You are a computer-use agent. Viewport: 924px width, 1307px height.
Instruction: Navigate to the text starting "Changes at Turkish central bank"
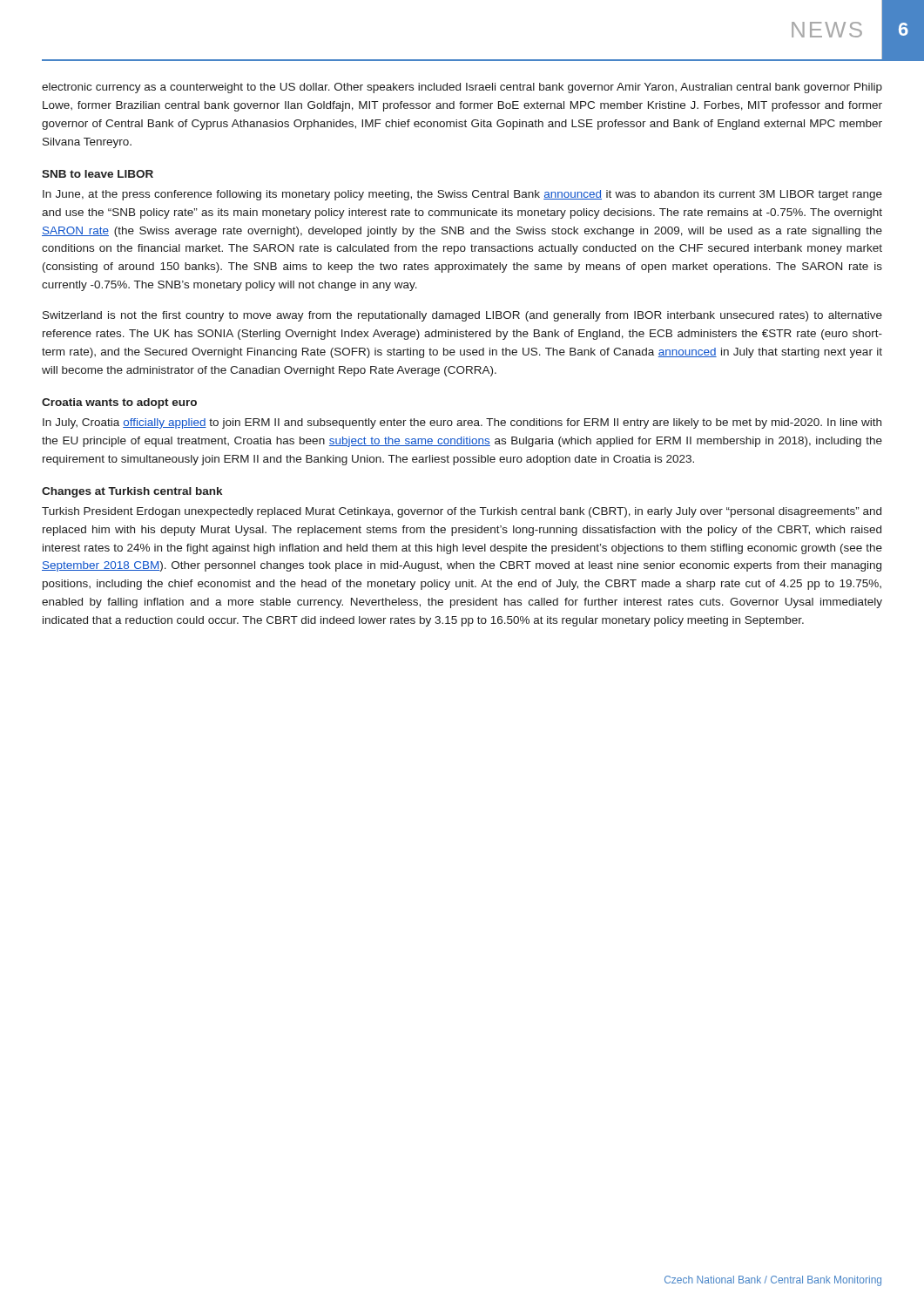pyautogui.click(x=132, y=491)
